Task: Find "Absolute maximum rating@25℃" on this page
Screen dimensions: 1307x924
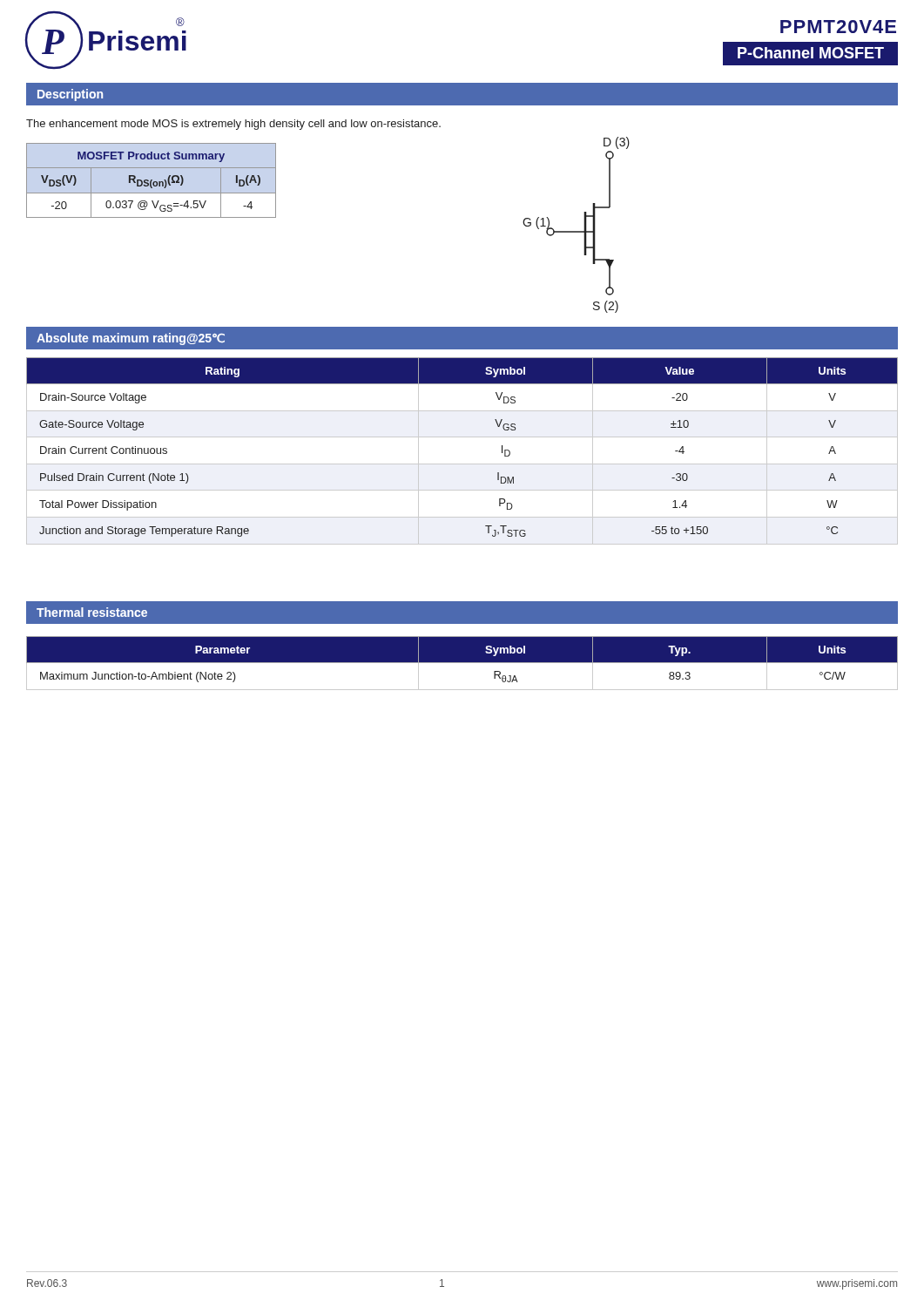Action: pyautogui.click(x=462, y=338)
